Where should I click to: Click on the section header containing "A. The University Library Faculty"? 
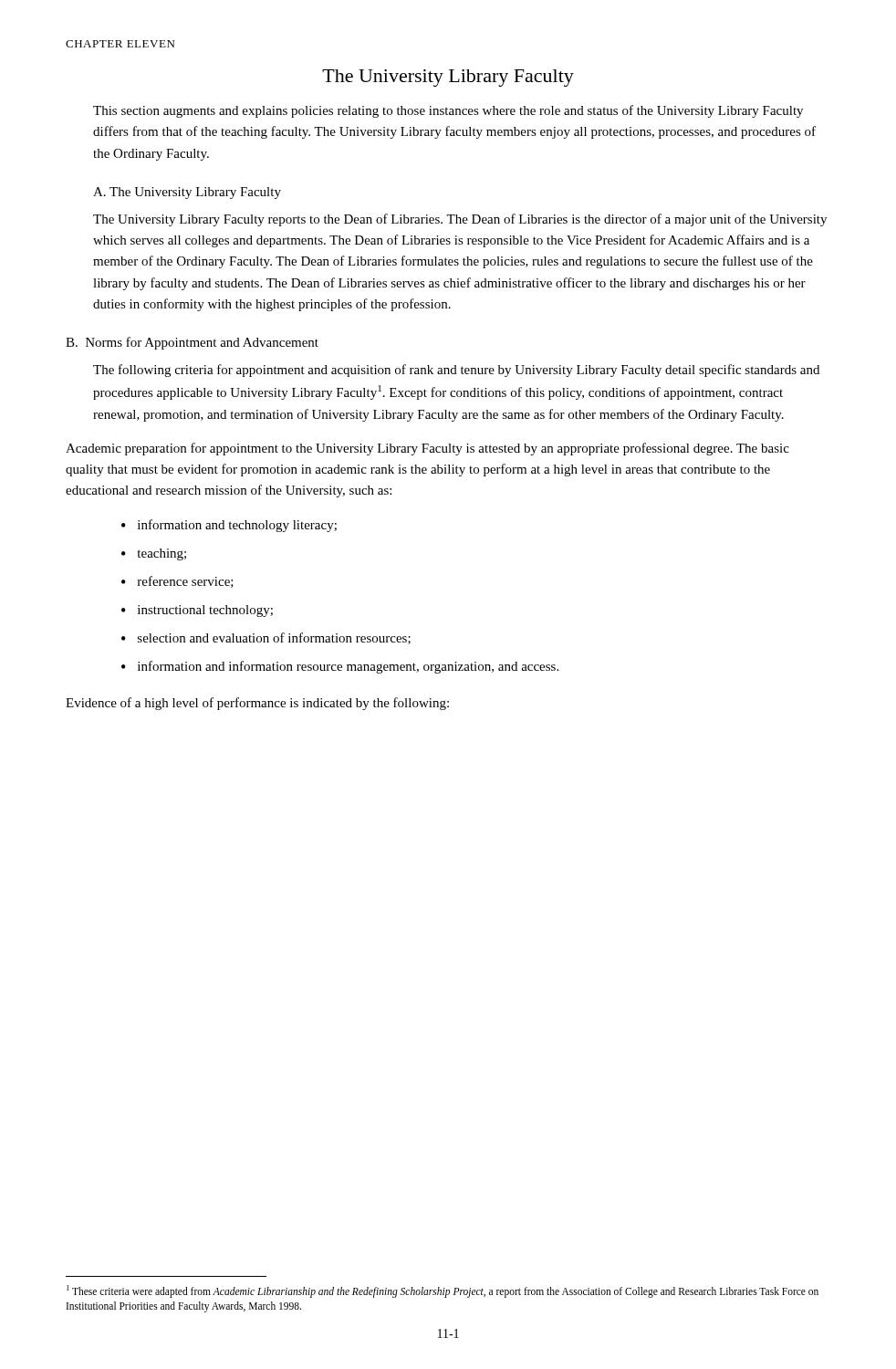point(187,191)
